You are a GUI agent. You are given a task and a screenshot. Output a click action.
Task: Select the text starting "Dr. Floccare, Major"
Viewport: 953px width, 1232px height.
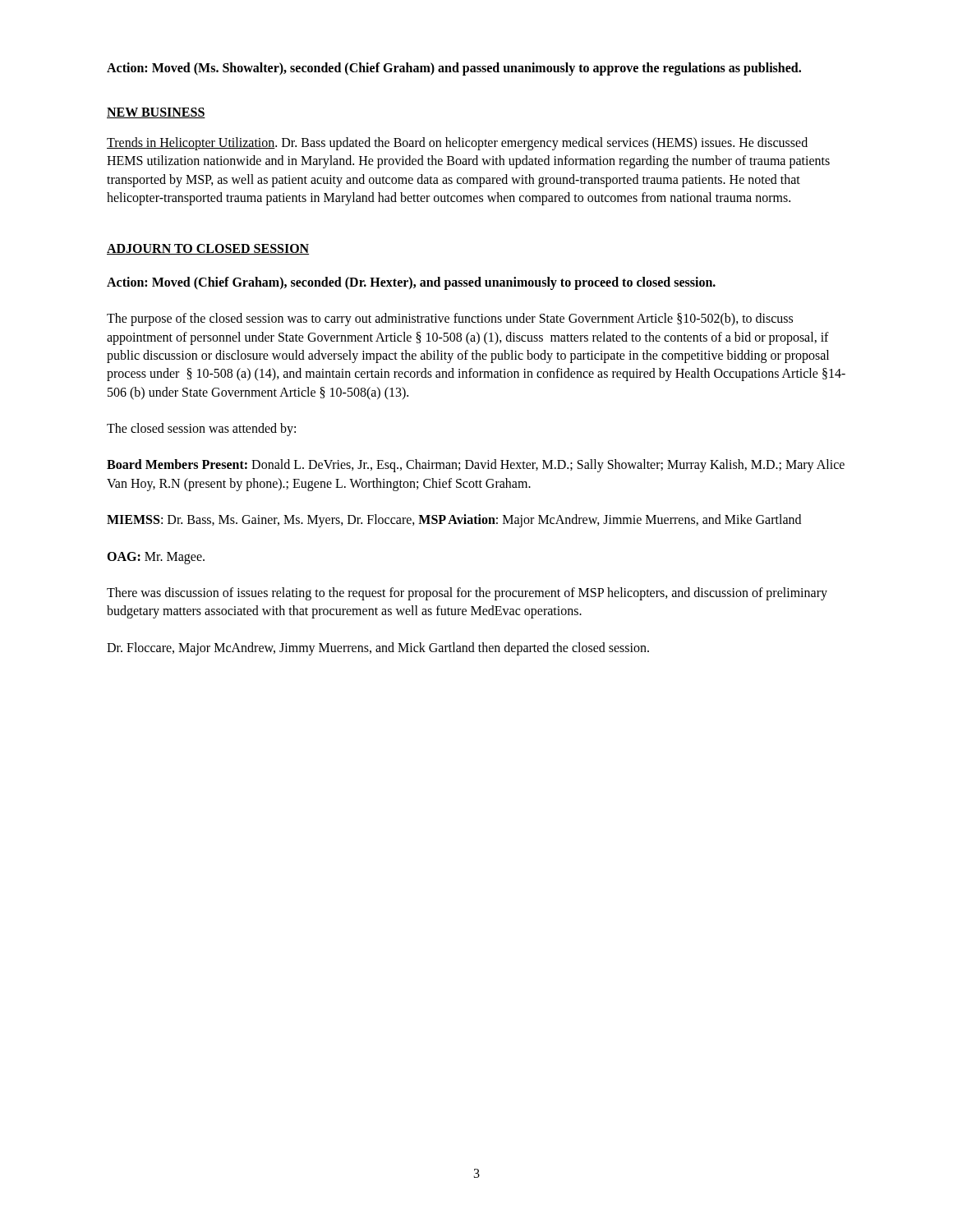click(476, 648)
